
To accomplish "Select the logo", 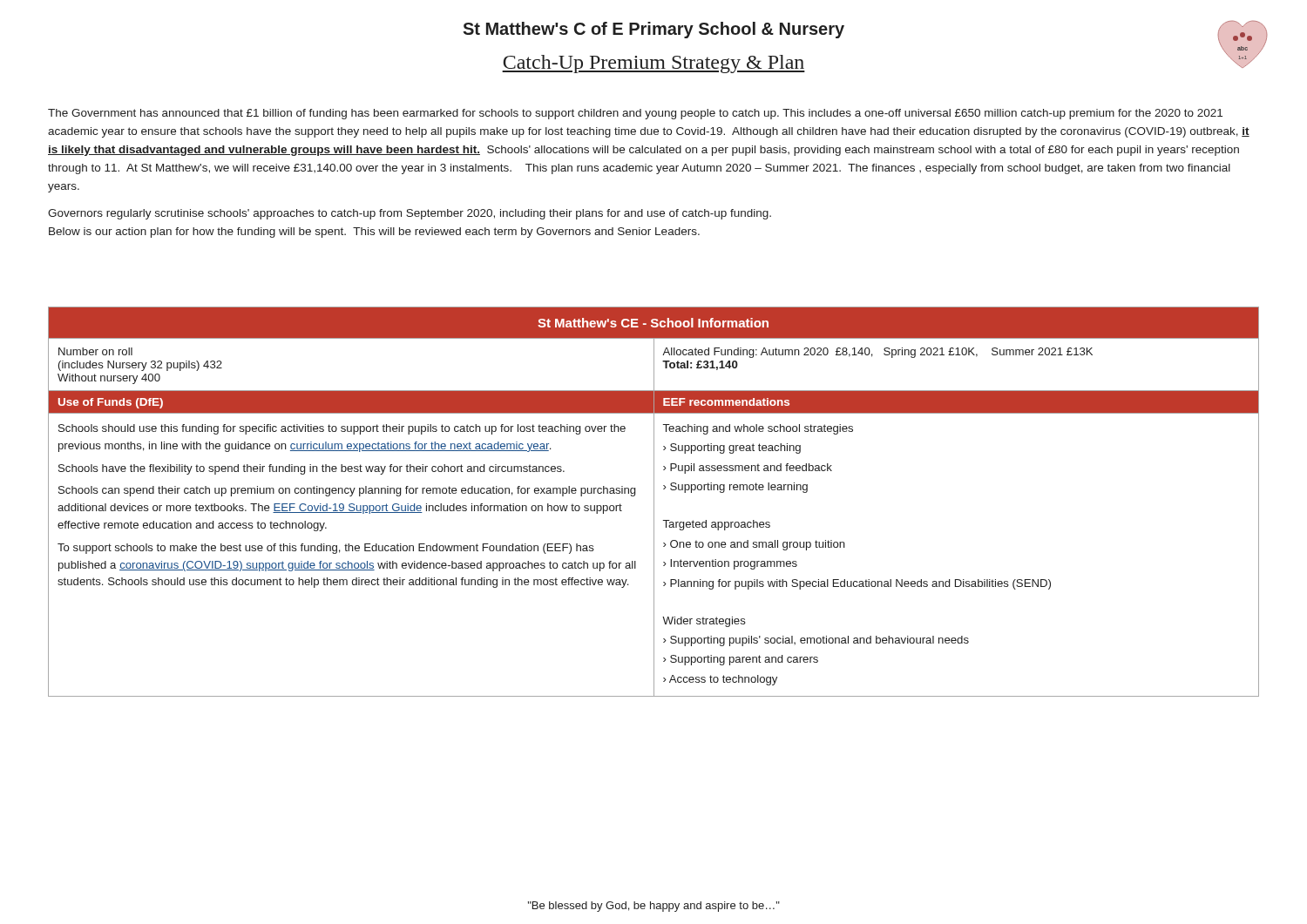I will pos(1243,44).
